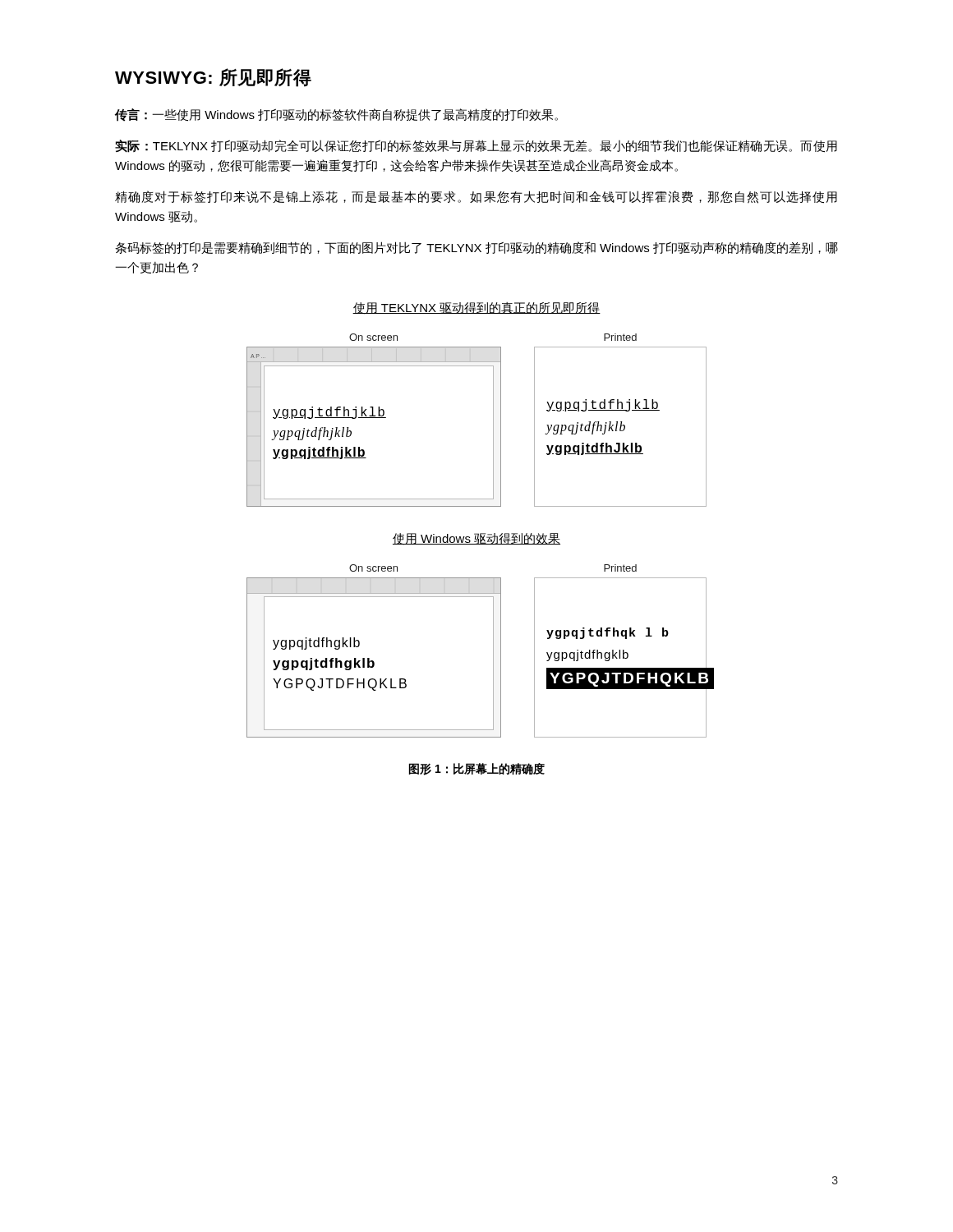This screenshot has width=953, height=1232.
Task: Click on the element starting "图形 1：比屏幕上的精确度"
Action: 476,769
